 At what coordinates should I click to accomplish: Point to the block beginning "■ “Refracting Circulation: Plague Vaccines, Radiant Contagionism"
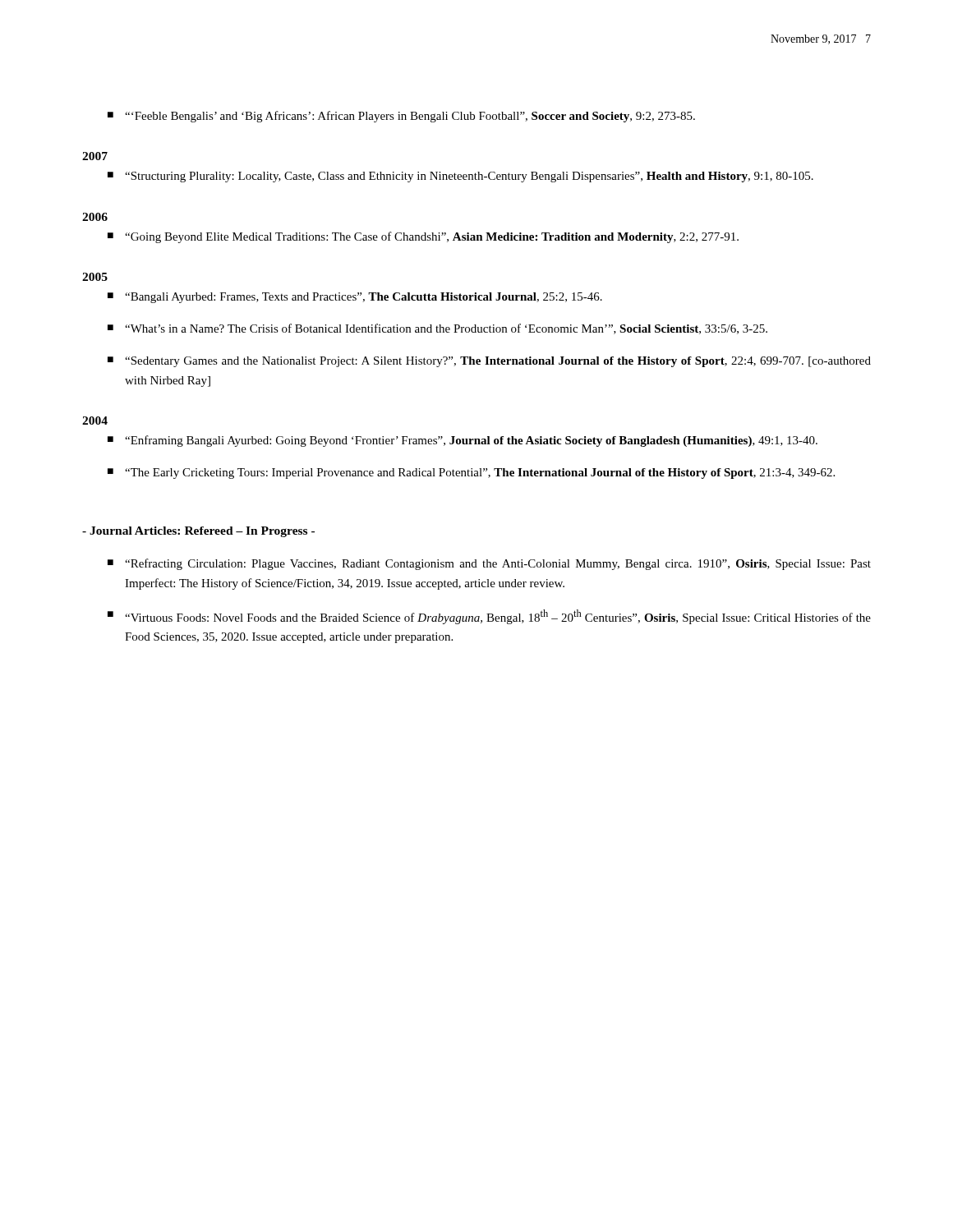489,574
